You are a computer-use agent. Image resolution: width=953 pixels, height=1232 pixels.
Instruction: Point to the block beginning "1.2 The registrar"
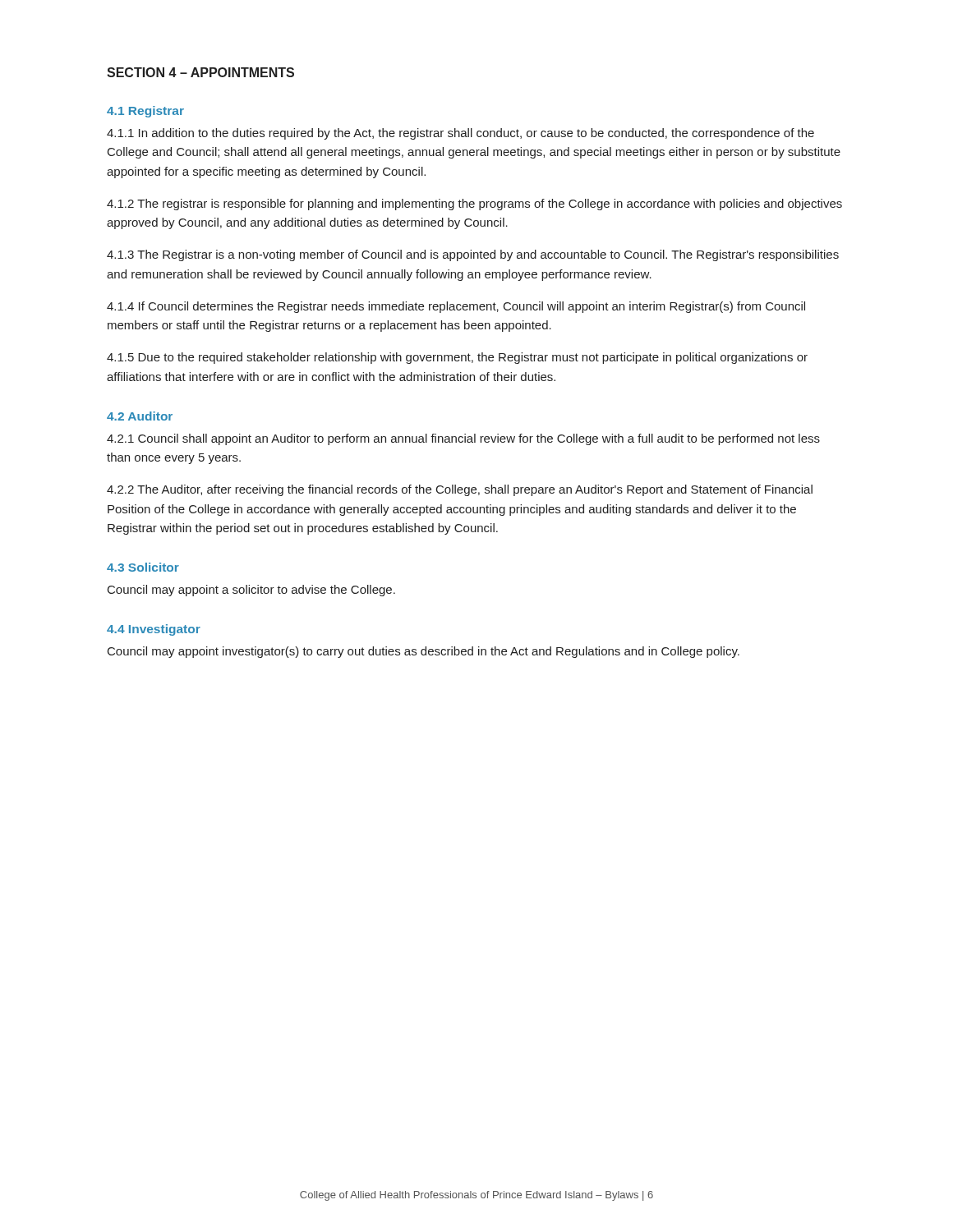pos(475,213)
